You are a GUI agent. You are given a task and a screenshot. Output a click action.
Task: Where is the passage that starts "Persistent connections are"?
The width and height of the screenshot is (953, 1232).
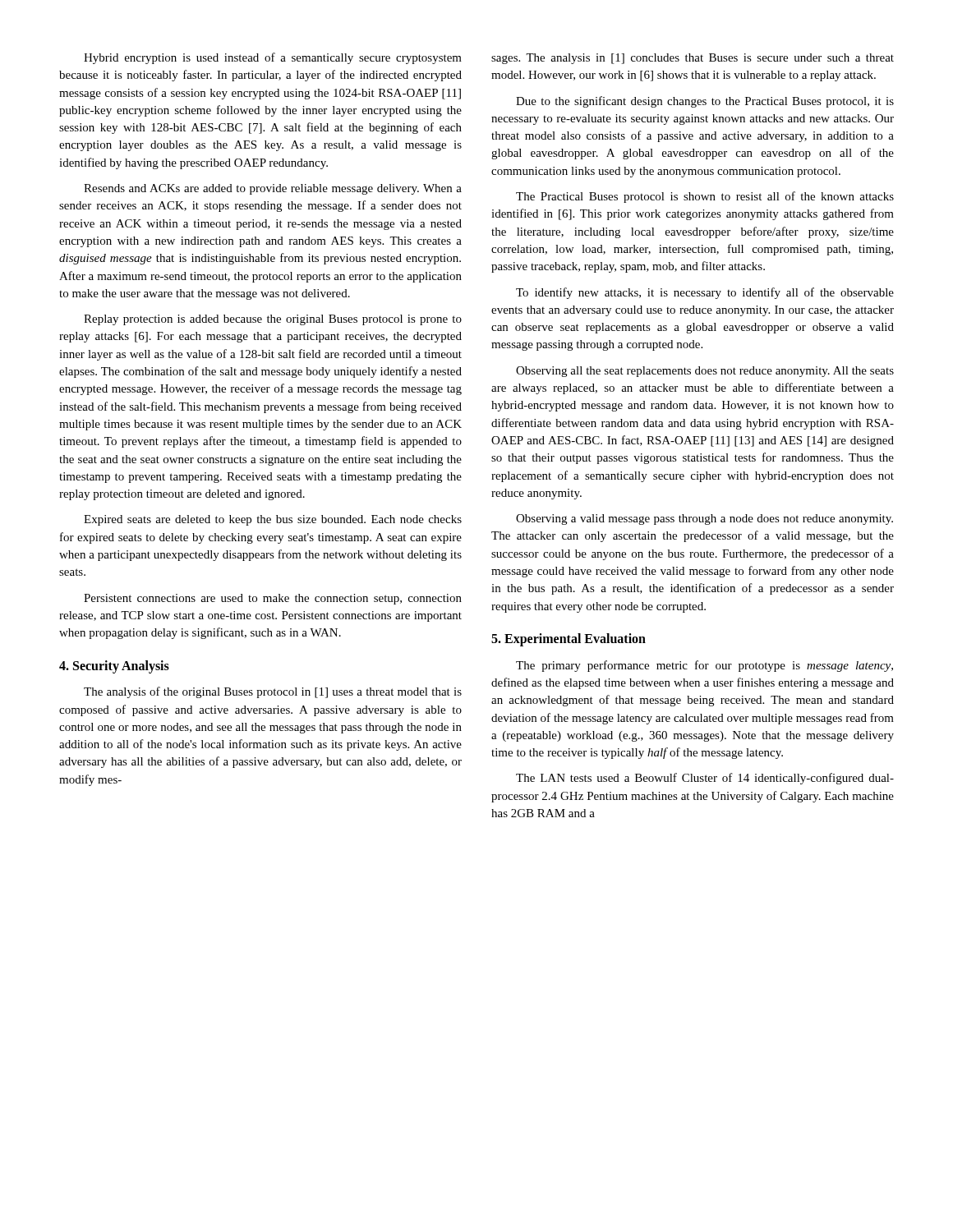coord(260,616)
